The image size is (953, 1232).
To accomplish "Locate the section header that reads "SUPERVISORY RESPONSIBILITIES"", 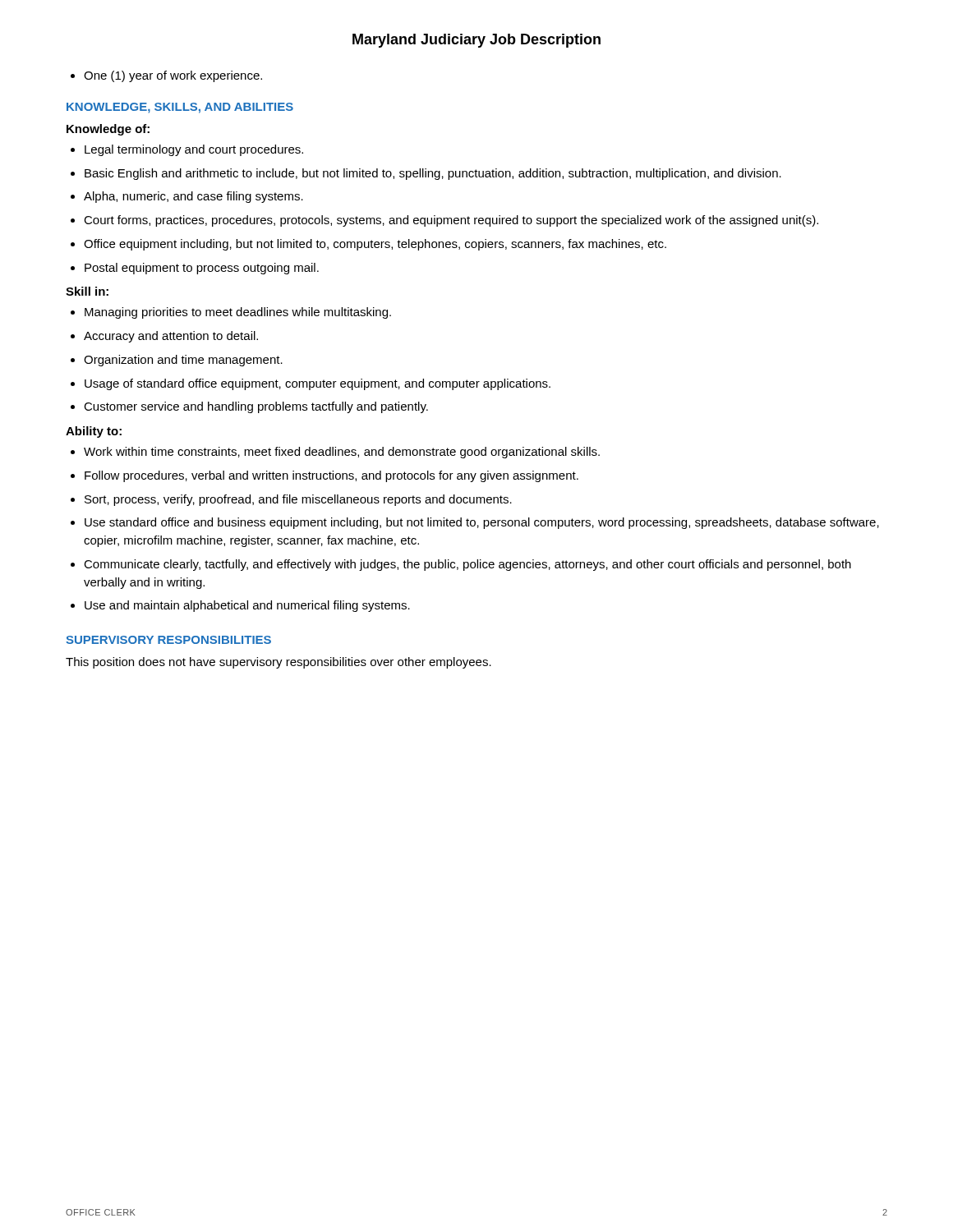I will pos(169,639).
